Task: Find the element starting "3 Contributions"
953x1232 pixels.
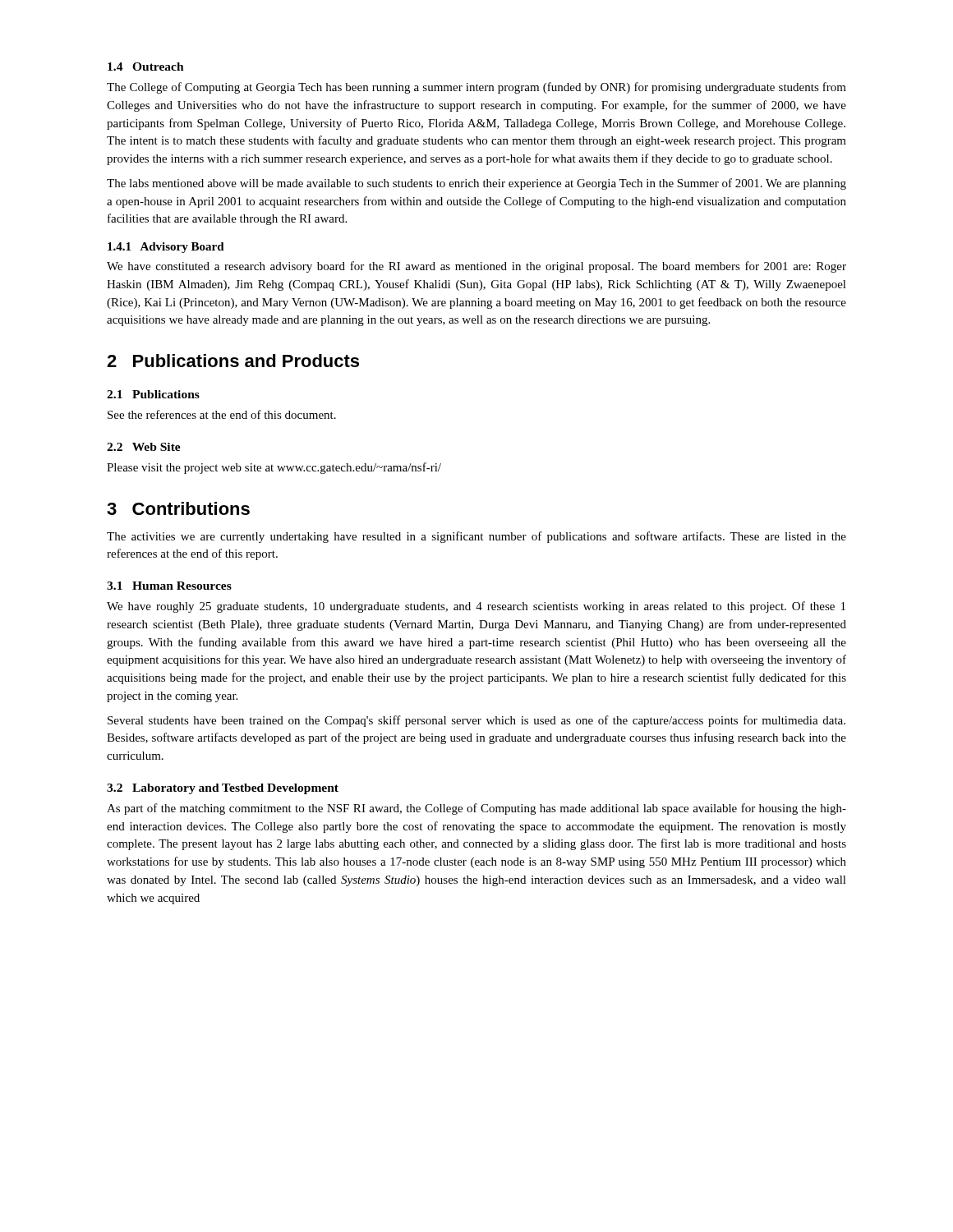Action: pos(179,509)
